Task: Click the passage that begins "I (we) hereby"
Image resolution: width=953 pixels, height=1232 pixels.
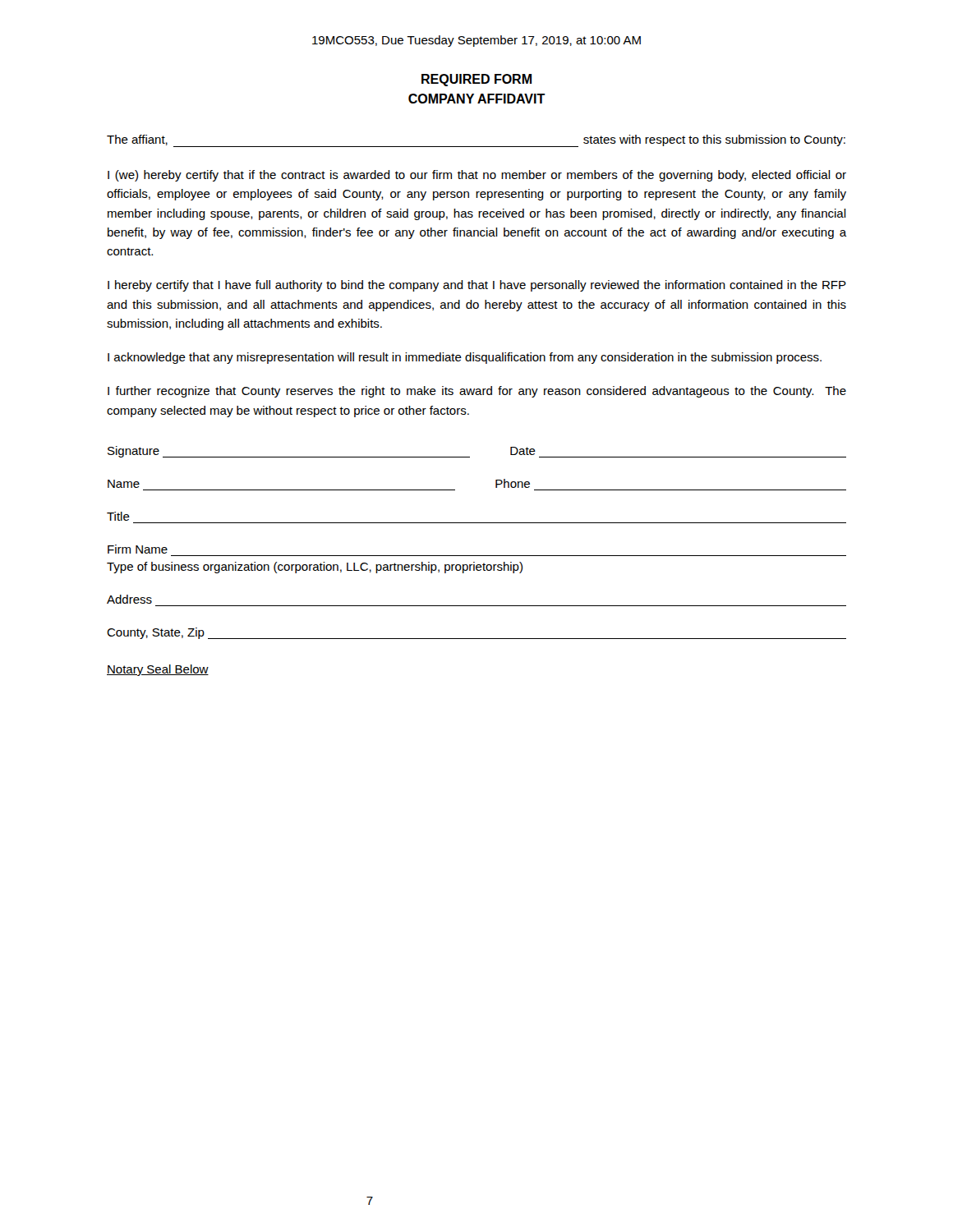Action: pos(476,213)
